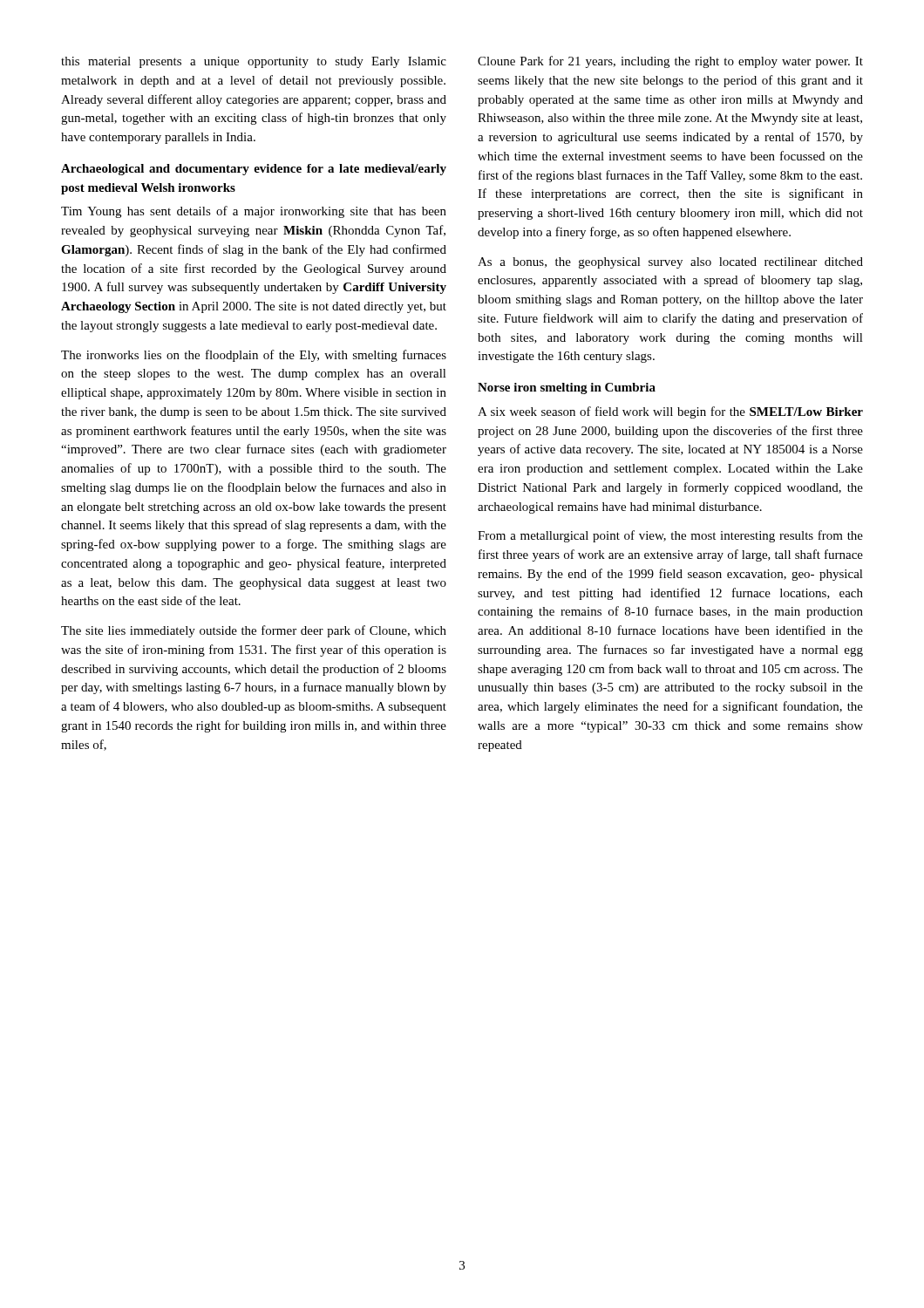
Task: Click on the text block with the text "The site lies immediately outside the"
Action: coord(254,688)
